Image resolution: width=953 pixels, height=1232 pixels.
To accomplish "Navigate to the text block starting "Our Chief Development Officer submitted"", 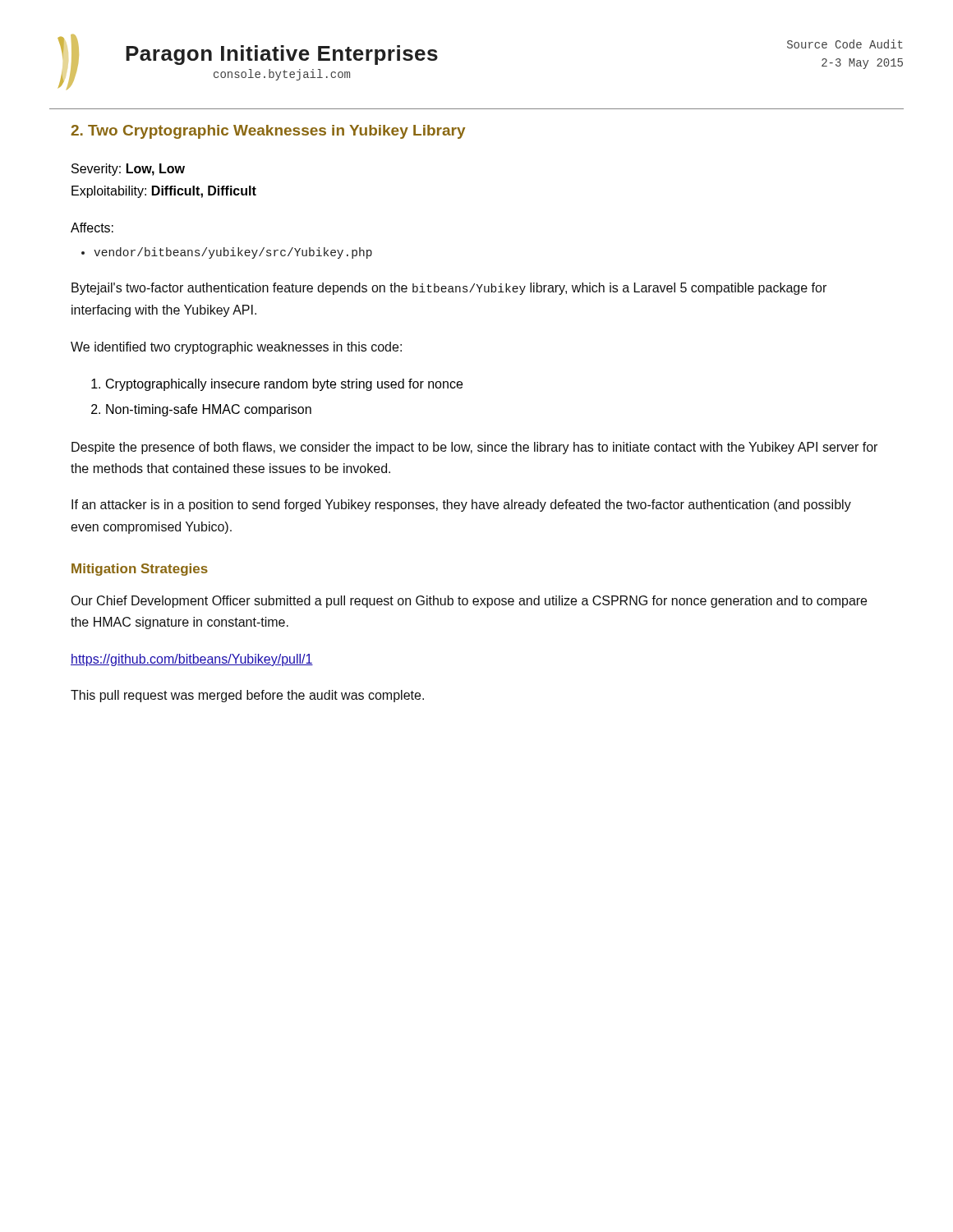I will [x=469, y=612].
